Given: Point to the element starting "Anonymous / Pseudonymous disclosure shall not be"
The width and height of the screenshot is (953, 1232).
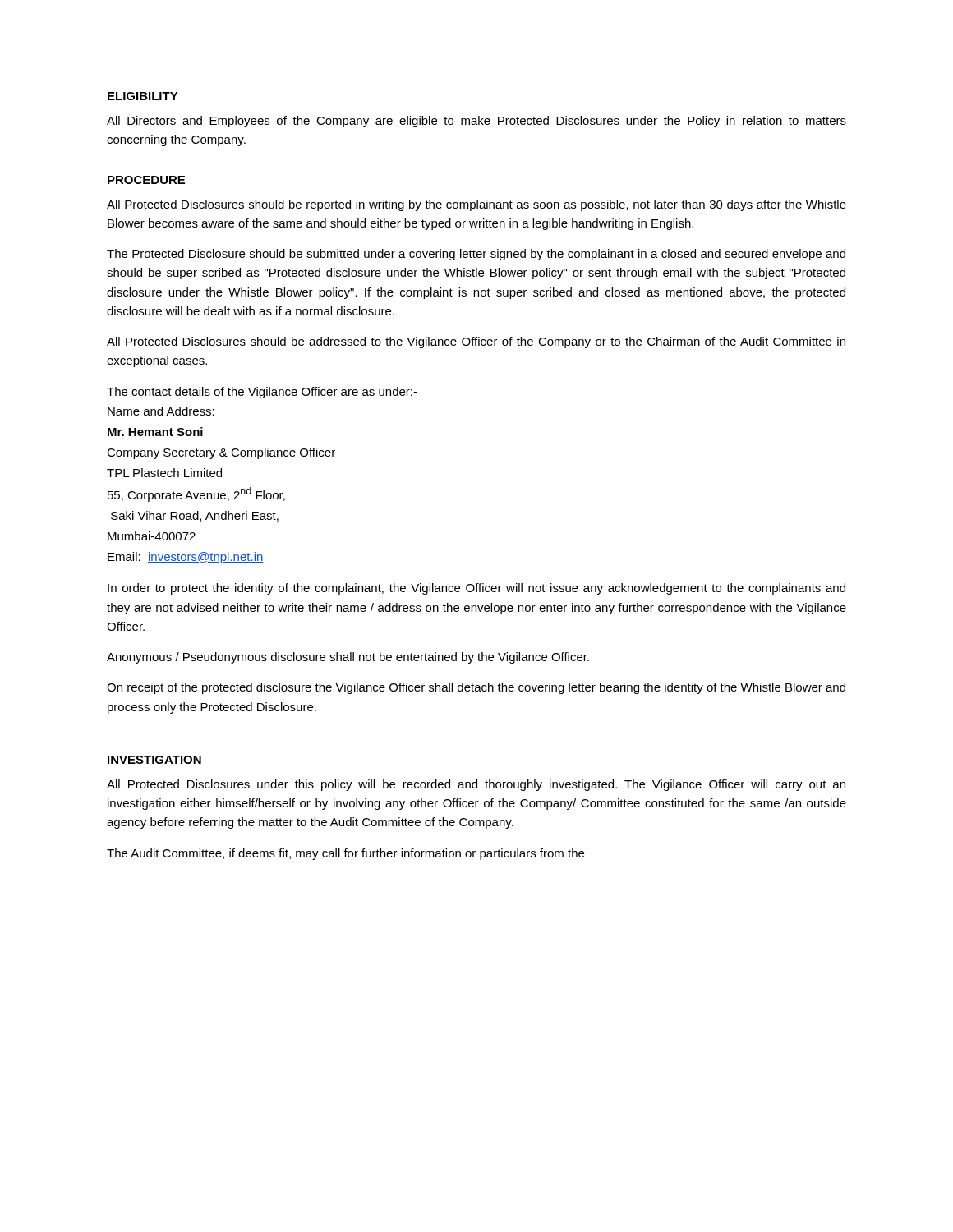Looking at the screenshot, I should [x=348, y=657].
